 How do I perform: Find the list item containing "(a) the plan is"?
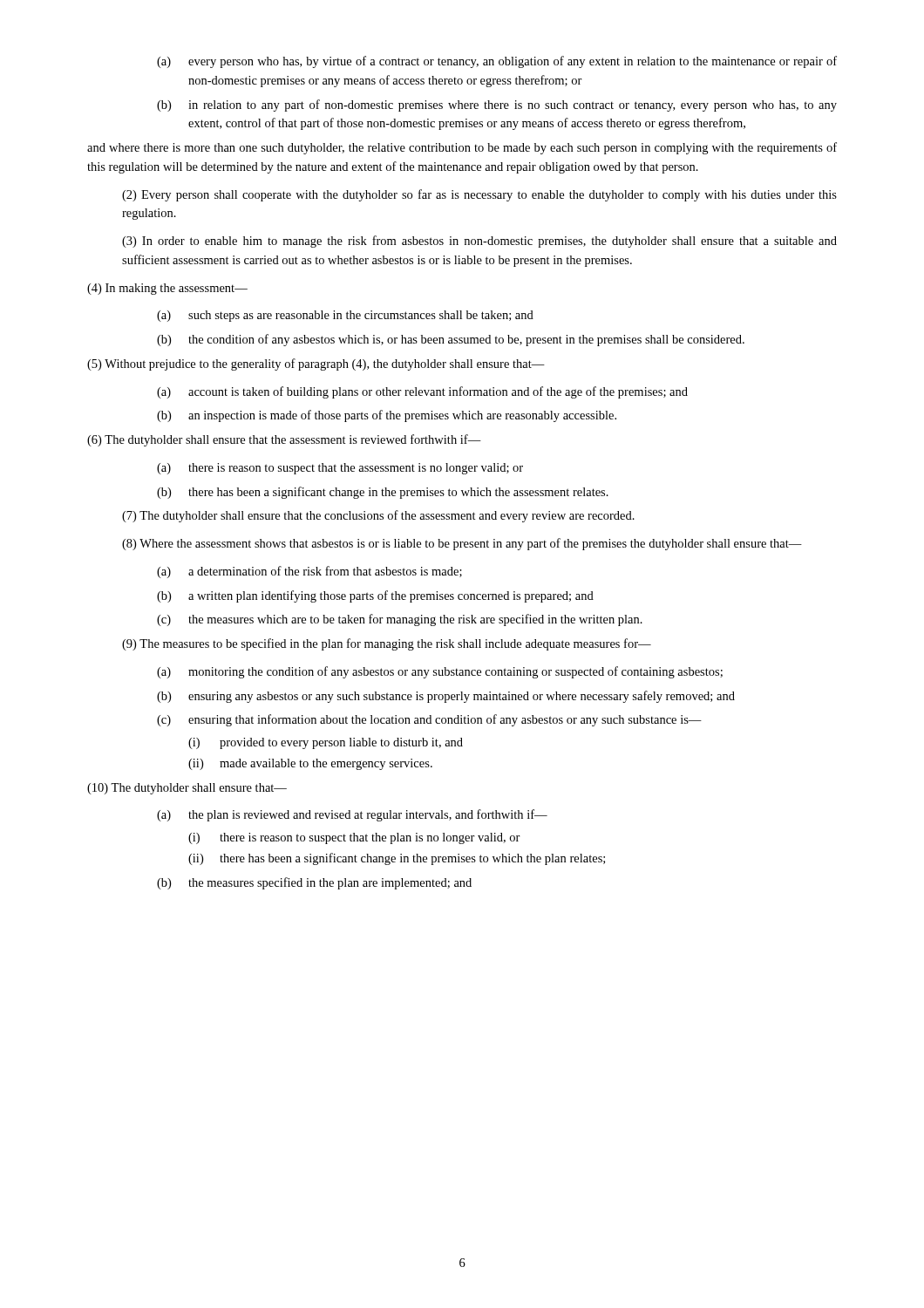coord(497,837)
